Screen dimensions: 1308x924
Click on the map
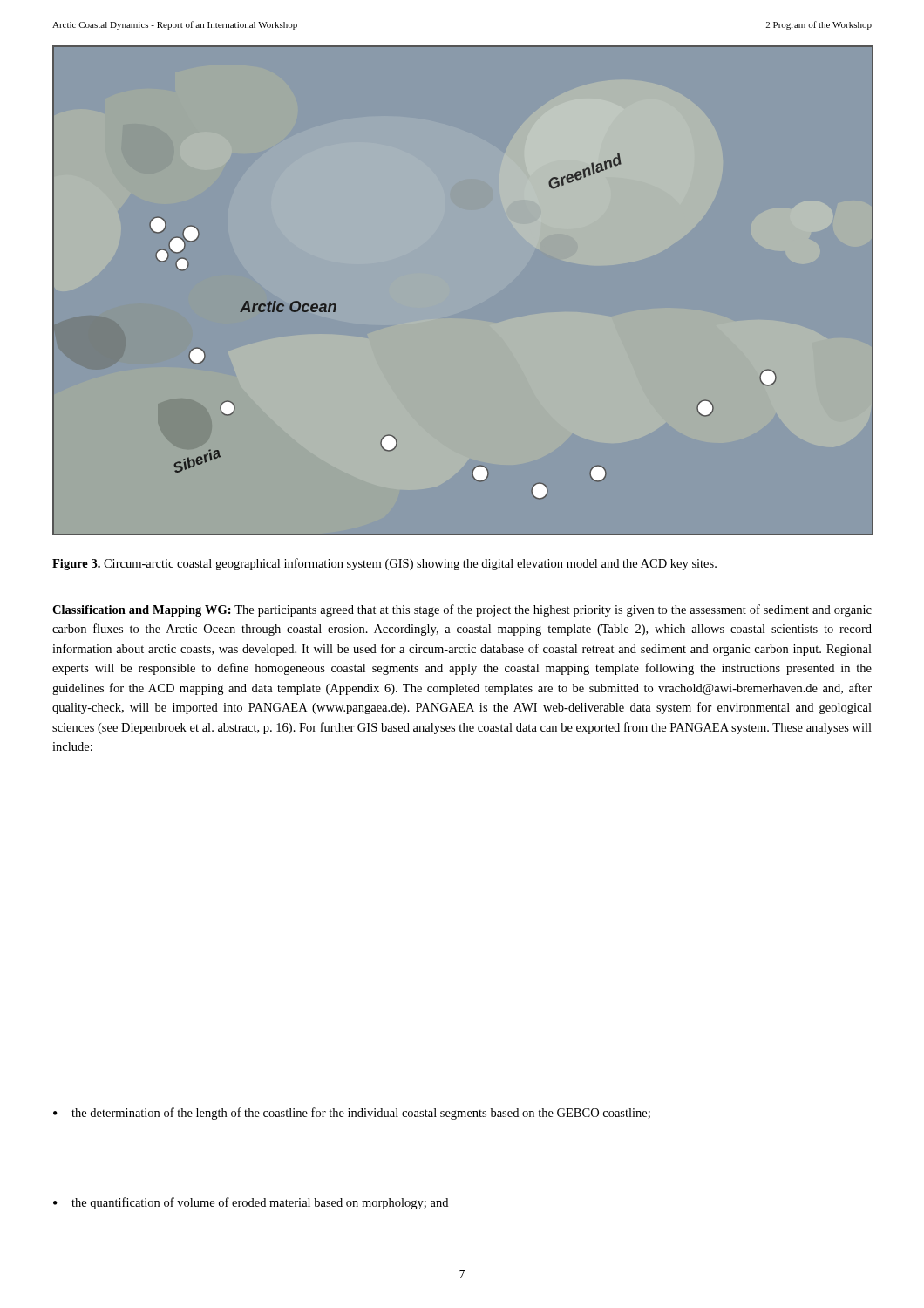(462, 290)
